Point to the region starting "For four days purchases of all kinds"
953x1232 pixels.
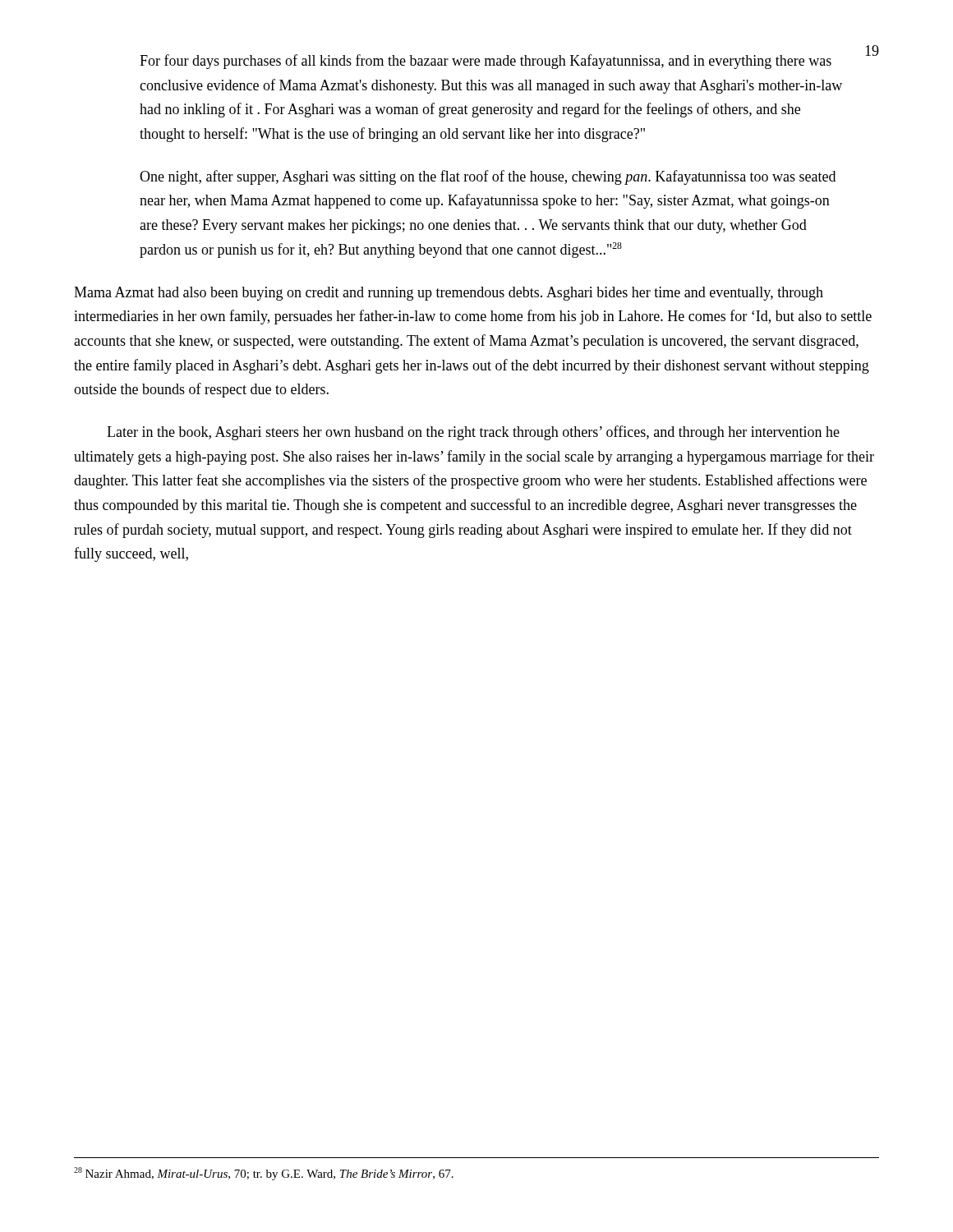click(491, 97)
